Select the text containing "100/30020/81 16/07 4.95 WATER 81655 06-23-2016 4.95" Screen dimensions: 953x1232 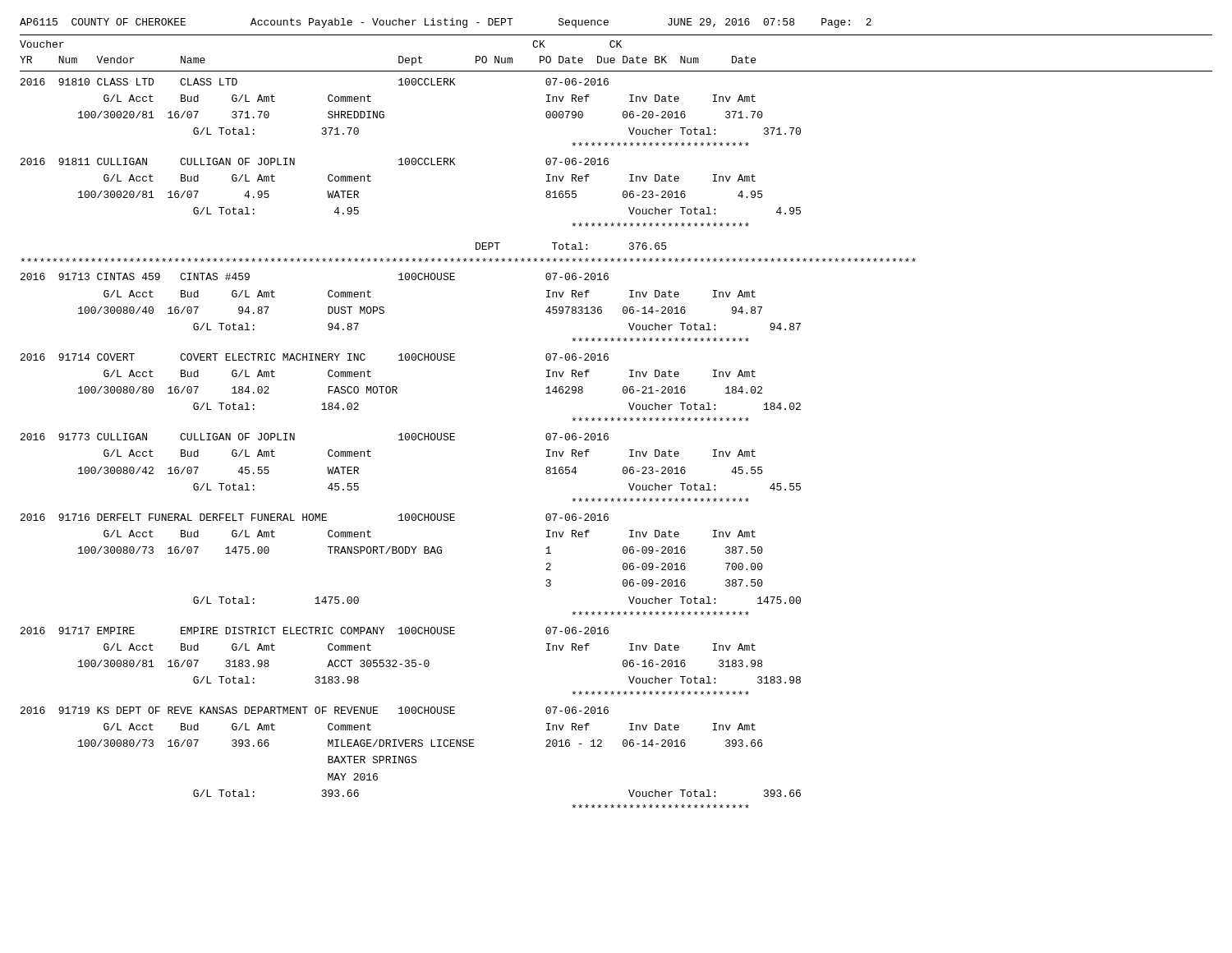(115, 194)
